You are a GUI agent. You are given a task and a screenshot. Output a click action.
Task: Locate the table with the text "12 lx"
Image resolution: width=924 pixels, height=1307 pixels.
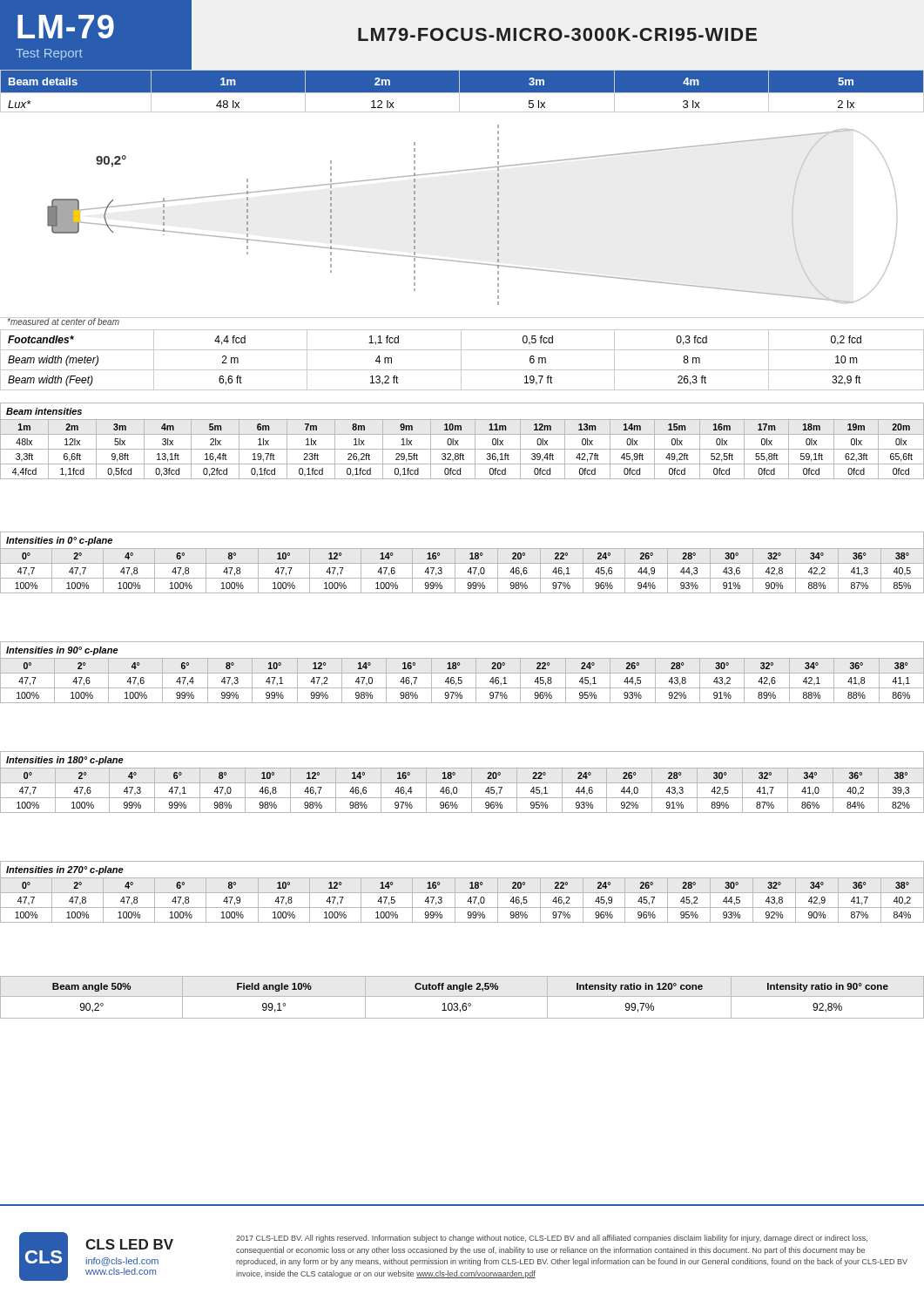click(462, 93)
